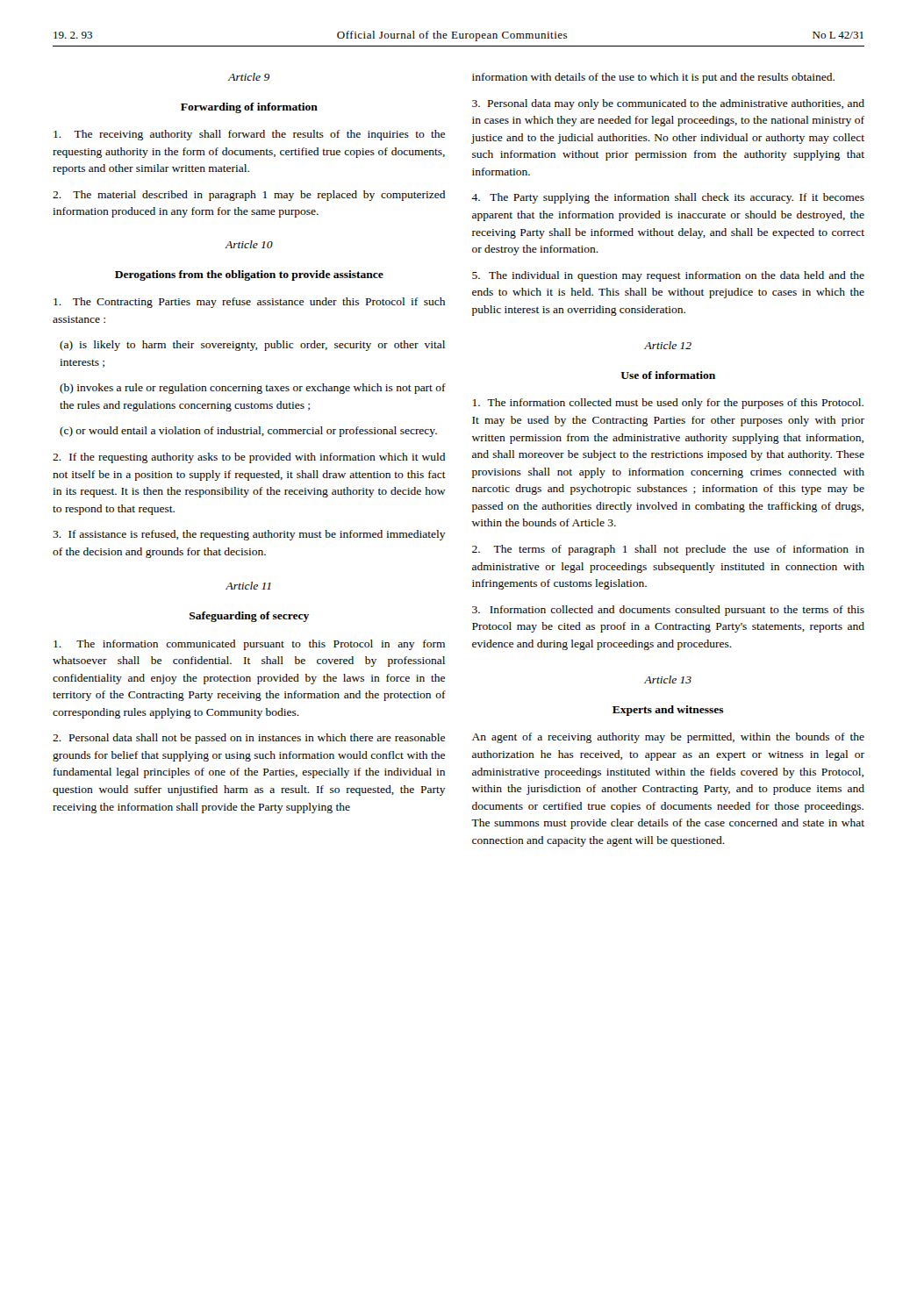Point to the passage starting "The individual in question"
This screenshot has height=1316, width=917.
[x=668, y=292]
